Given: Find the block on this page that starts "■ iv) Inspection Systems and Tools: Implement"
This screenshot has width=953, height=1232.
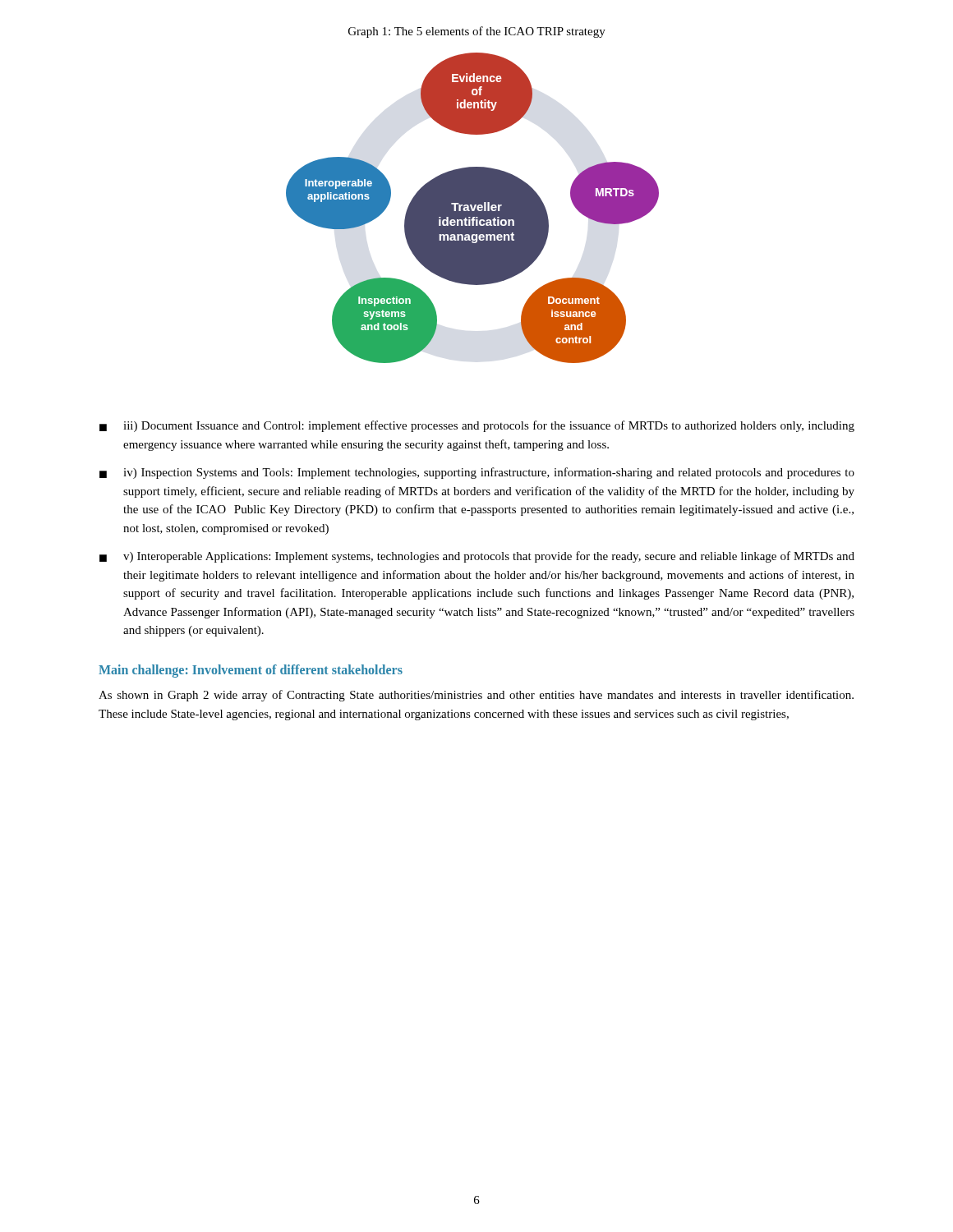Looking at the screenshot, I should pyautogui.click(x=476, y=500).
